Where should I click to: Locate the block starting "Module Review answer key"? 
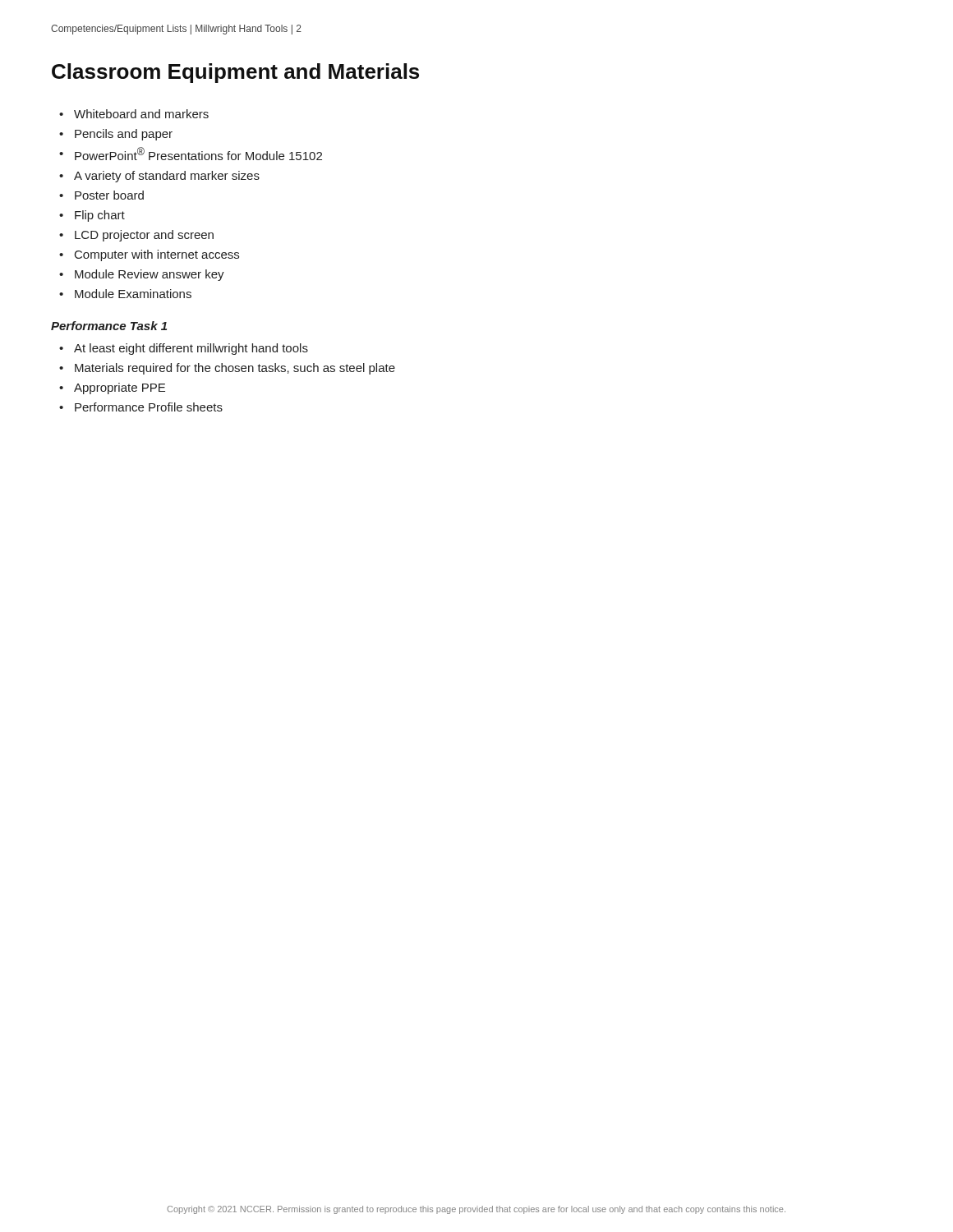click(149, 274)
